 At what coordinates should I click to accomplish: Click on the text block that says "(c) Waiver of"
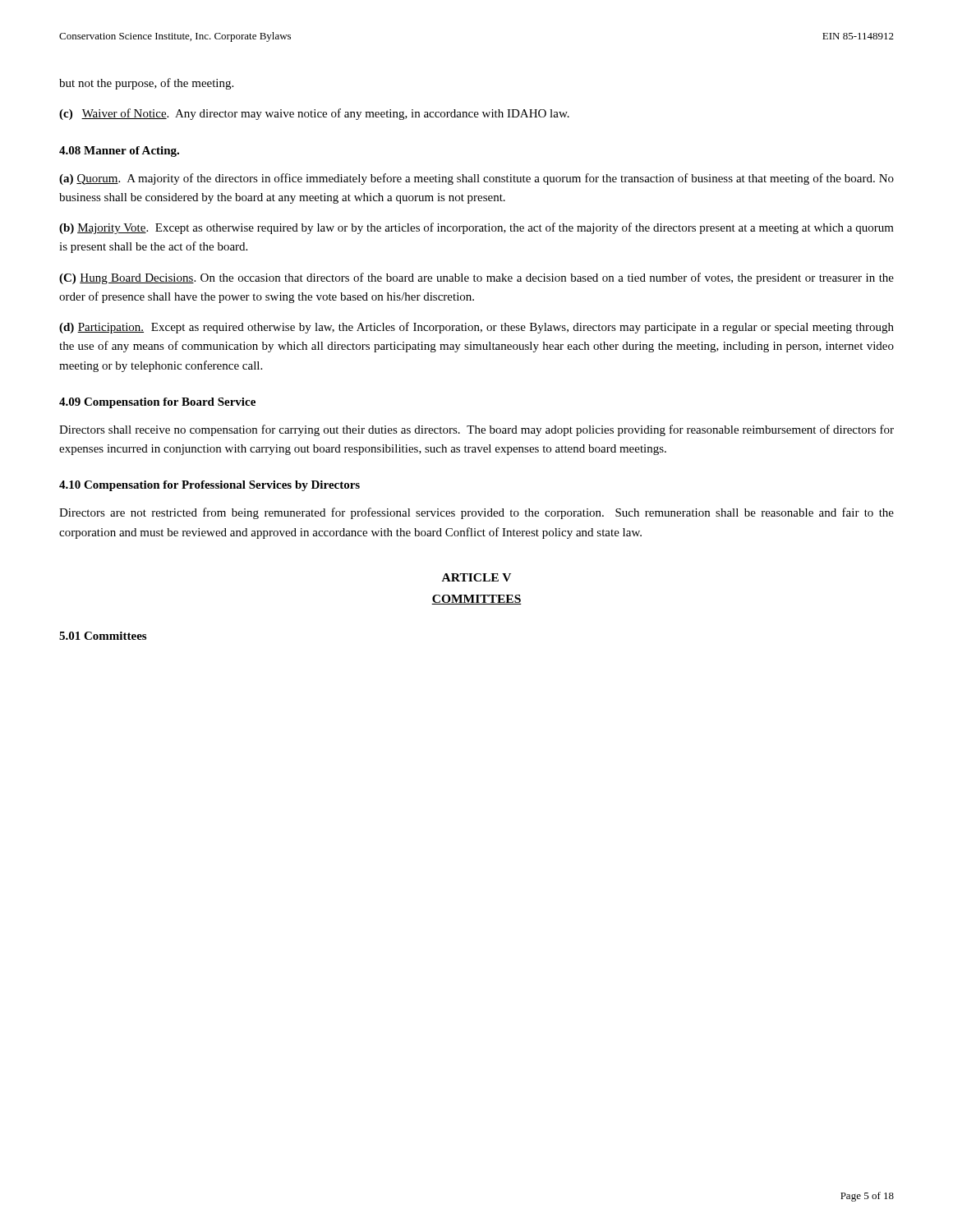pyautogui.click(x=314, y=114)
